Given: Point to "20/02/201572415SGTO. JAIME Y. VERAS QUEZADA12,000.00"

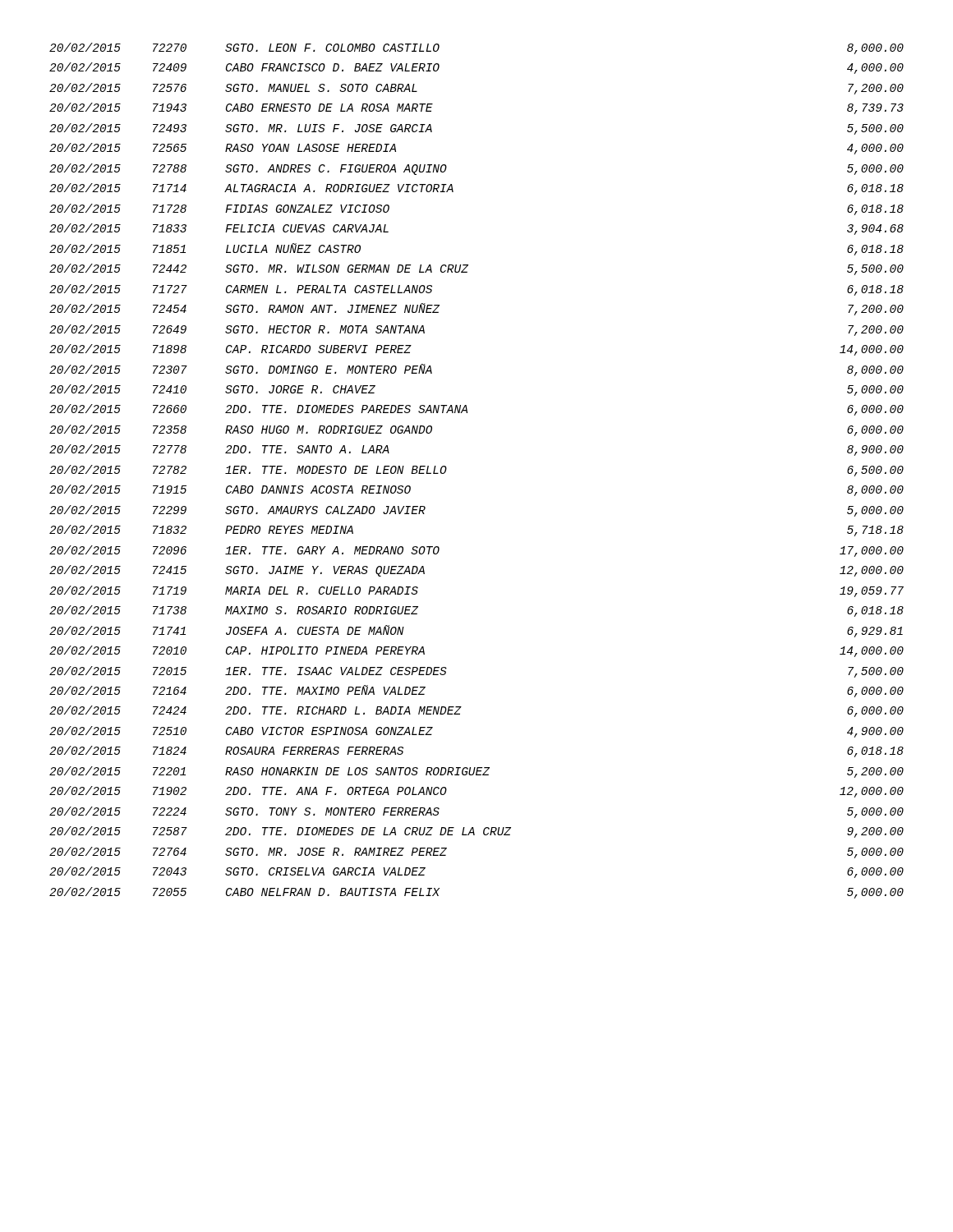Looking at the screenshot, I should [x=82, y=570].
